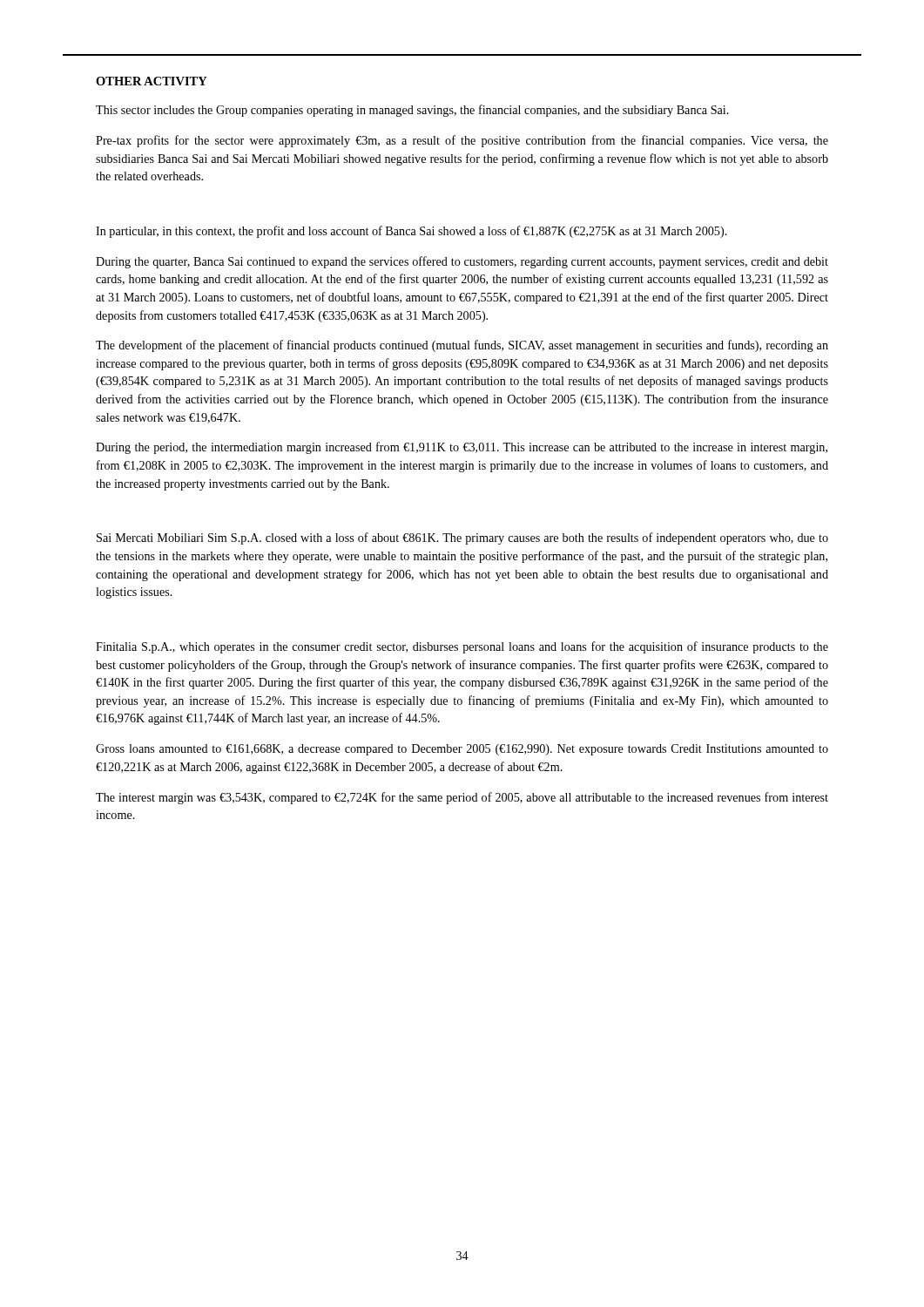Click on the passage starting "In particular, in this context,"

pyautogui.click(x=462, y=357)
